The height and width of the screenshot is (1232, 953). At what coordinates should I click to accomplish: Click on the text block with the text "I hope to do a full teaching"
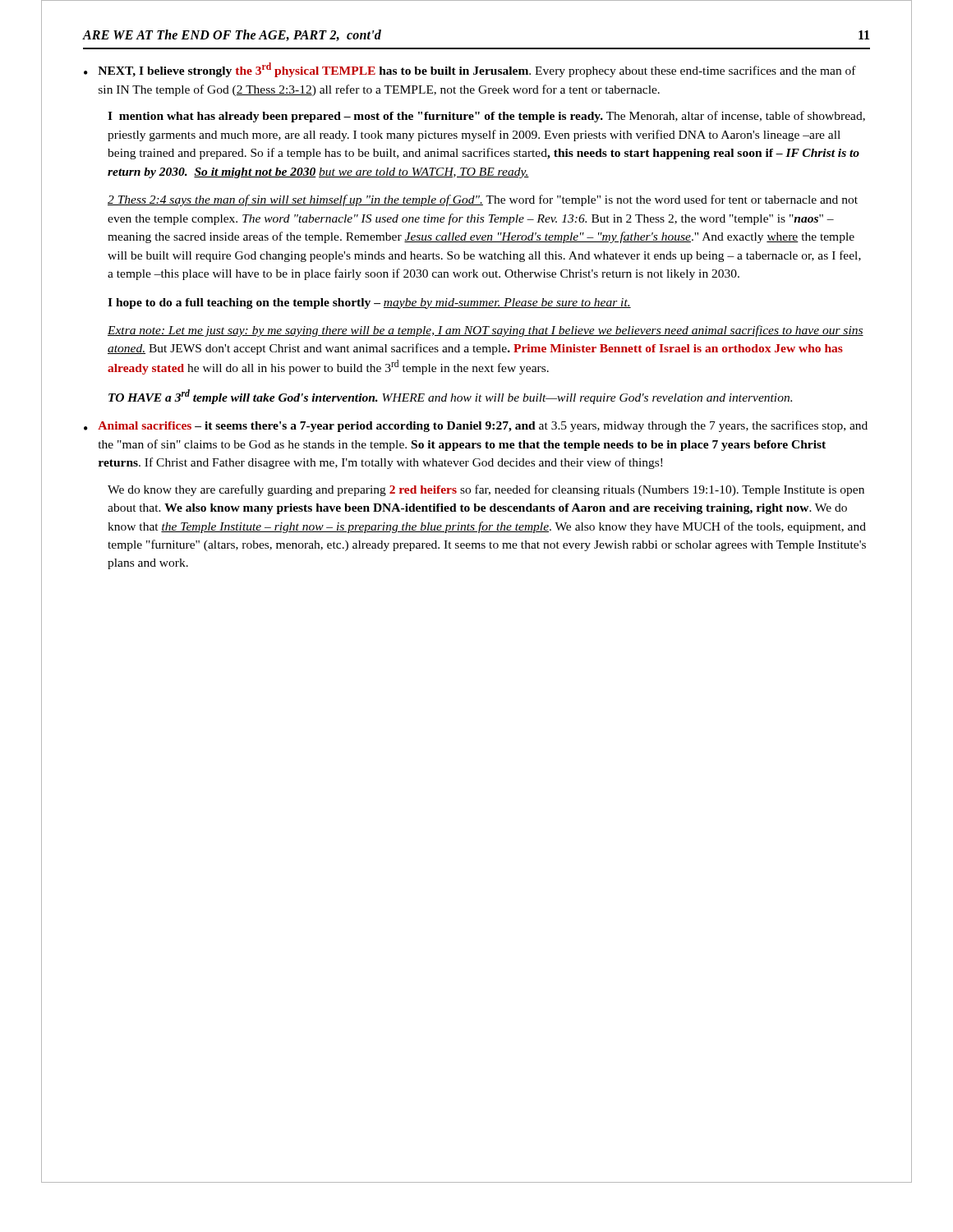[489, 302]
